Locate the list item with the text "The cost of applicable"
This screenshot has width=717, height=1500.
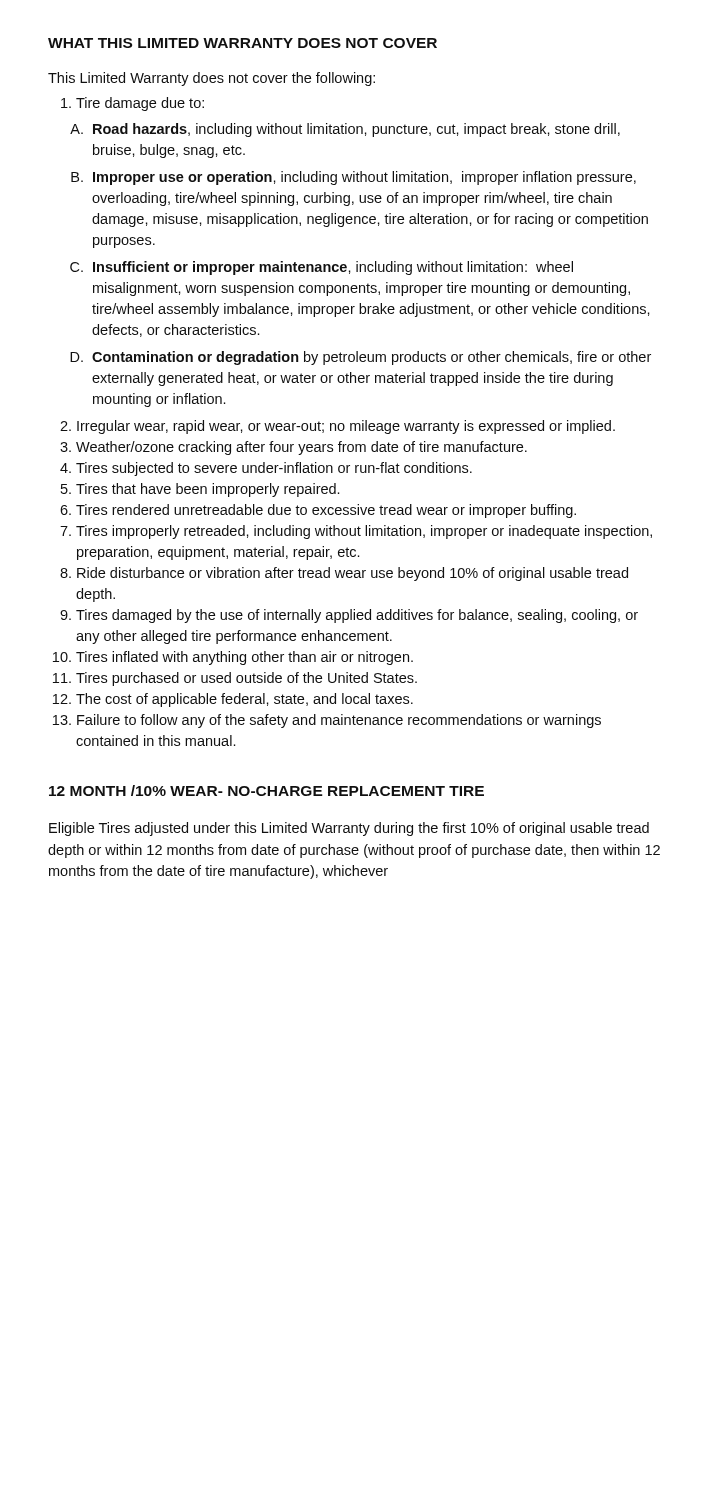point(371,699)
